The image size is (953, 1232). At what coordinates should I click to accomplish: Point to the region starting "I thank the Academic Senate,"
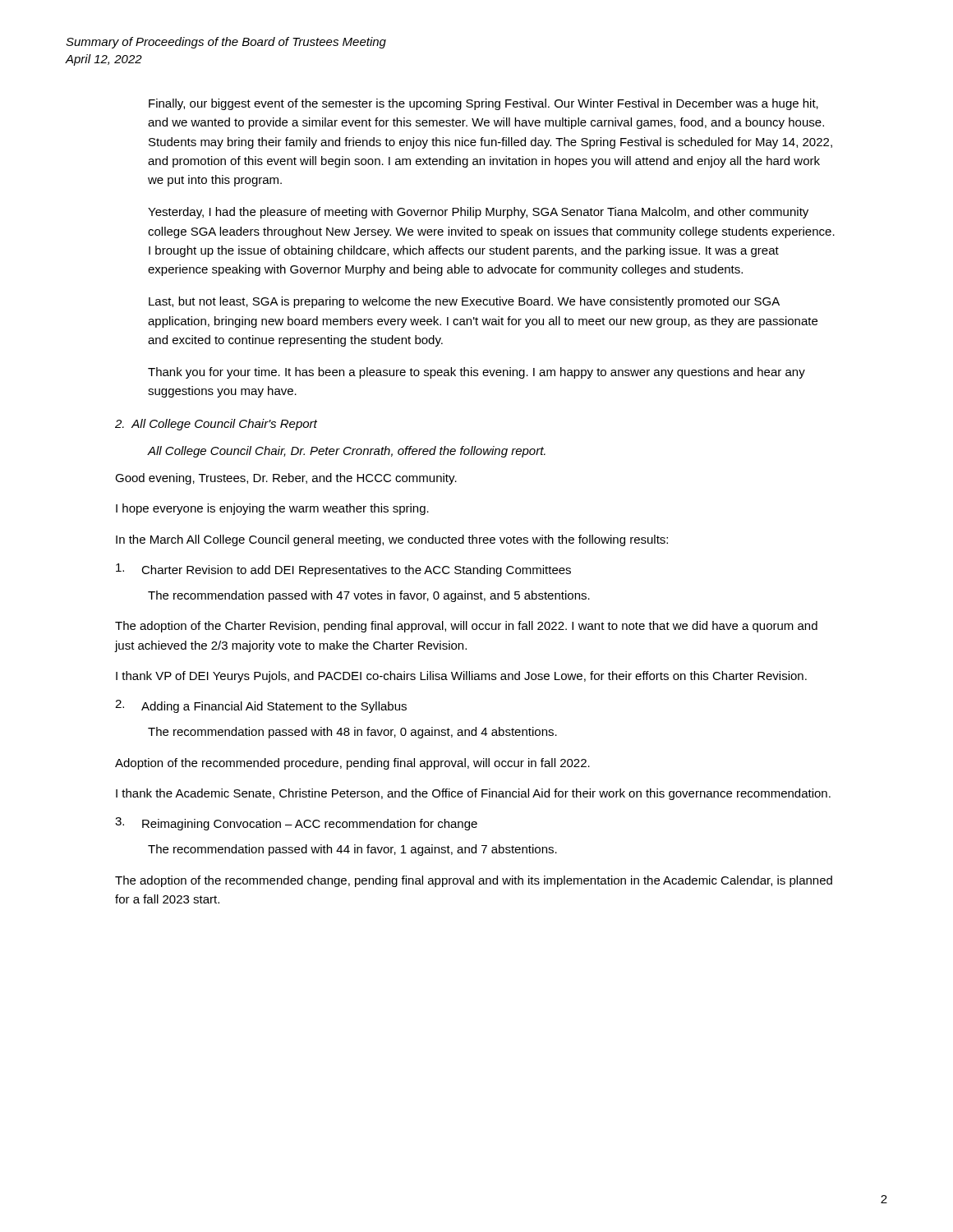[x=473, y=793]
